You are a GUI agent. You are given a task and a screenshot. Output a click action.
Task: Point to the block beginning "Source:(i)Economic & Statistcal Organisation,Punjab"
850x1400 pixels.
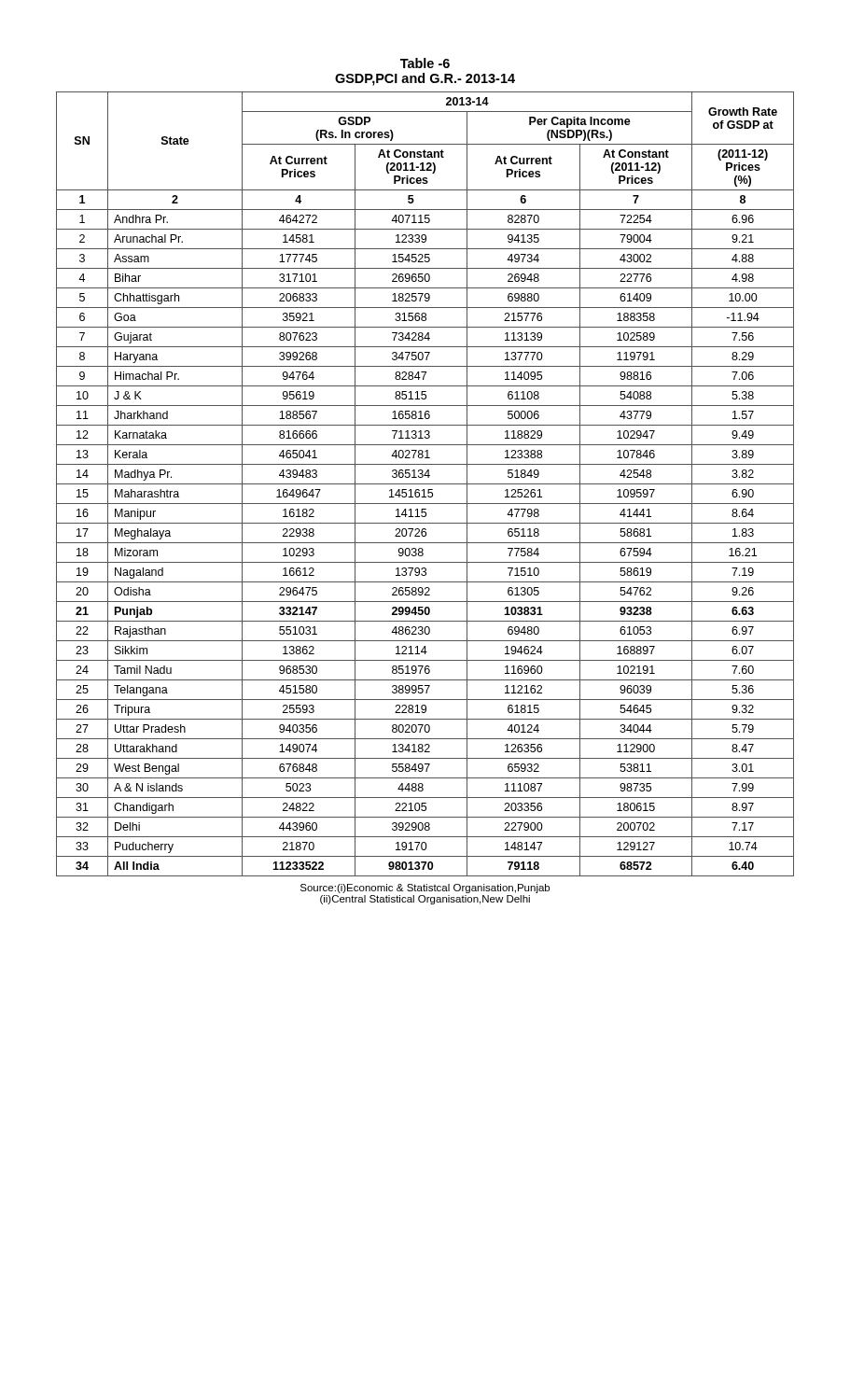(x=425, y=893)
